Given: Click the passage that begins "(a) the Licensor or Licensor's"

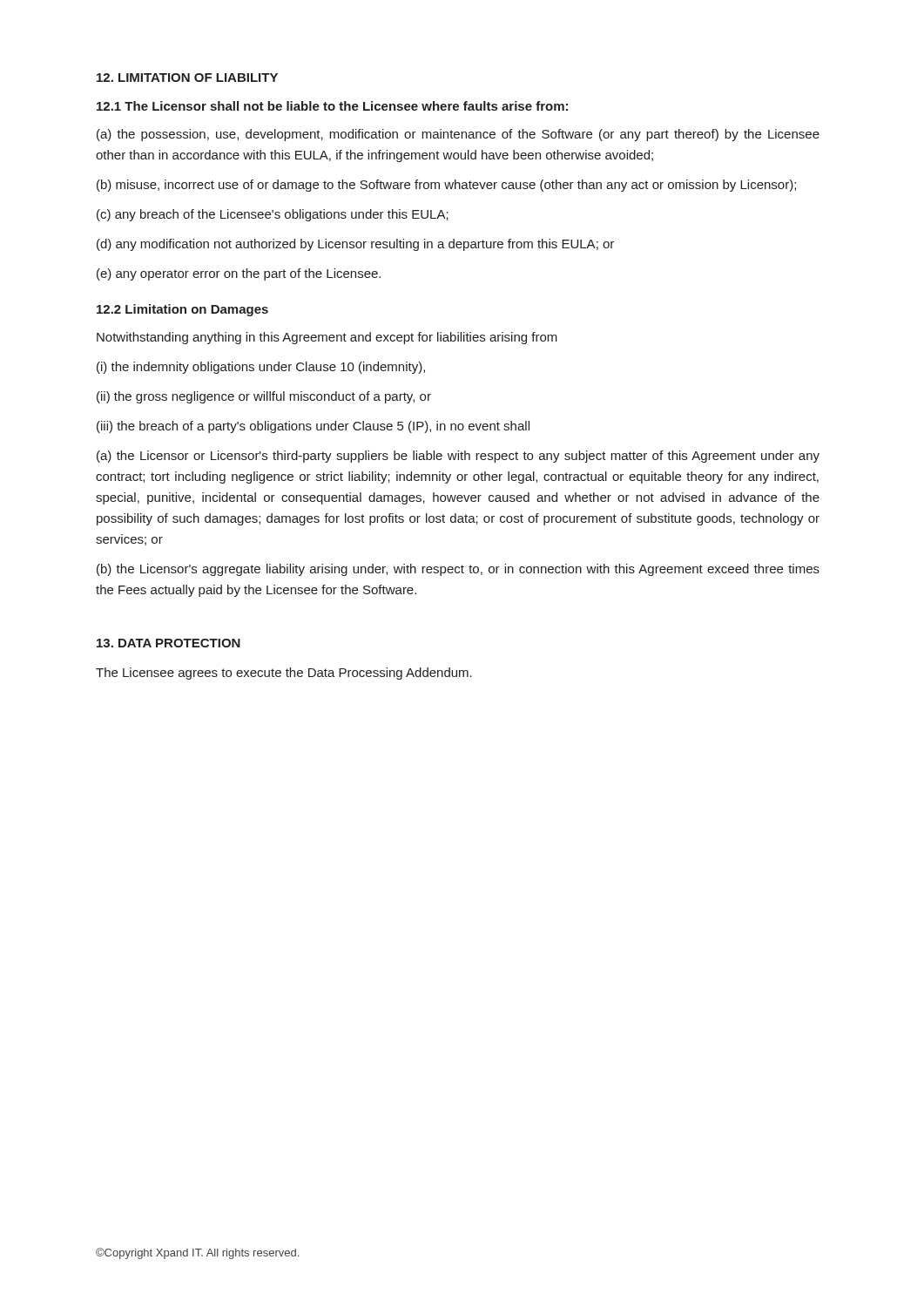Looking at the screenshot, I should click(x=458, y=497).
